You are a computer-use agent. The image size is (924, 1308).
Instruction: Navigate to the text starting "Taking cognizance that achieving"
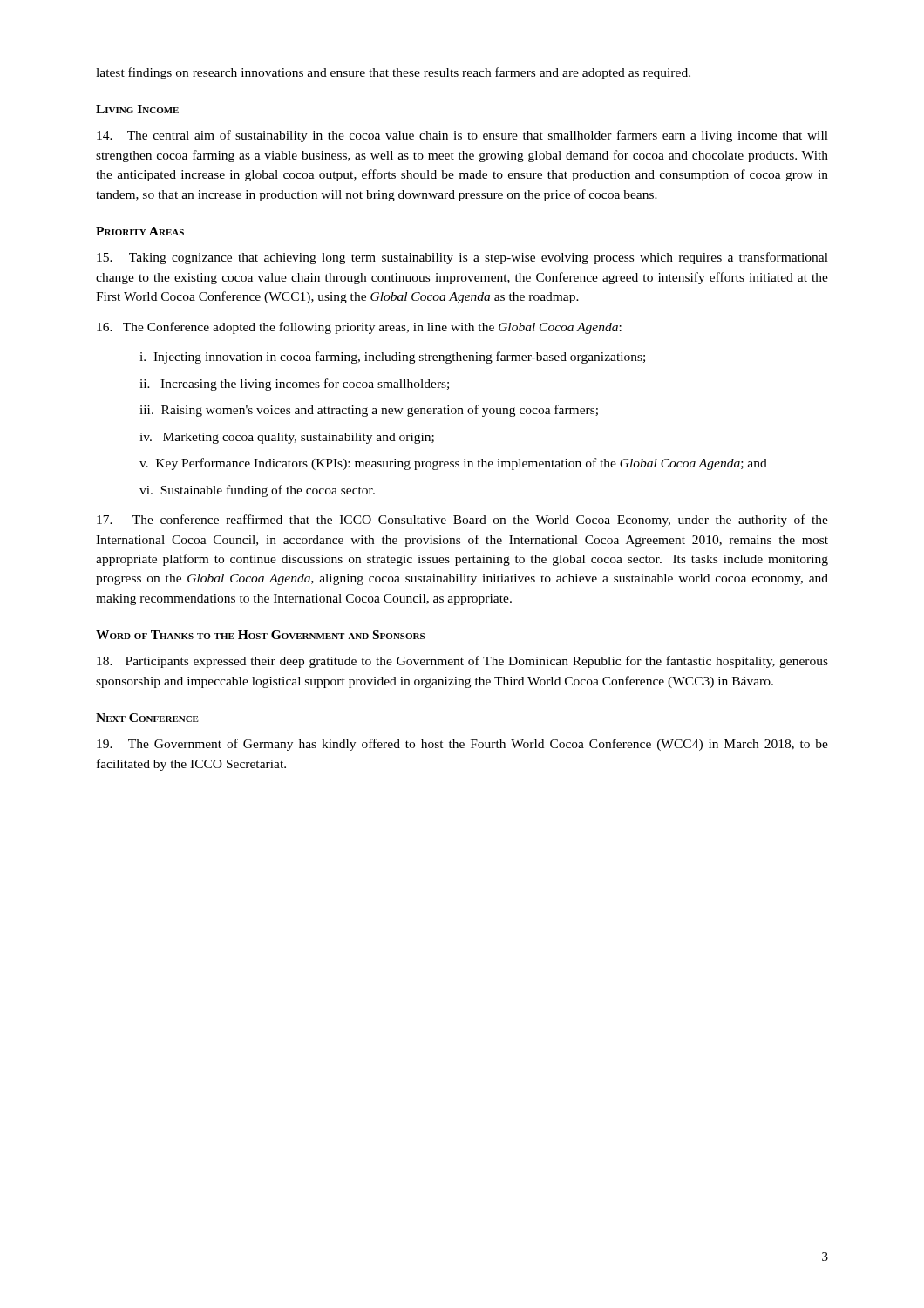tap(462, 277)
